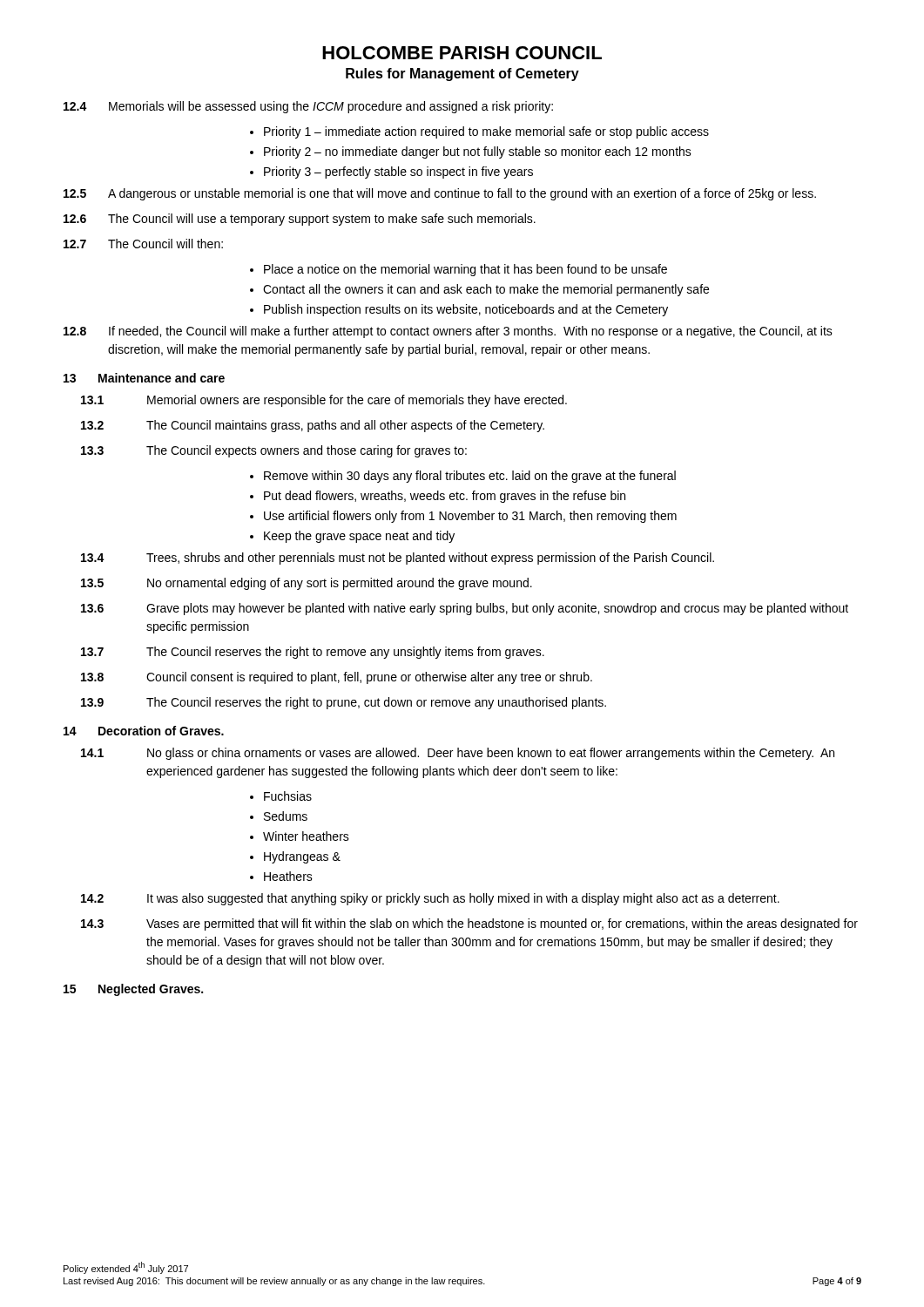Locate the block of text that opens with "Priority 1 –"

(x=486, y=132)
